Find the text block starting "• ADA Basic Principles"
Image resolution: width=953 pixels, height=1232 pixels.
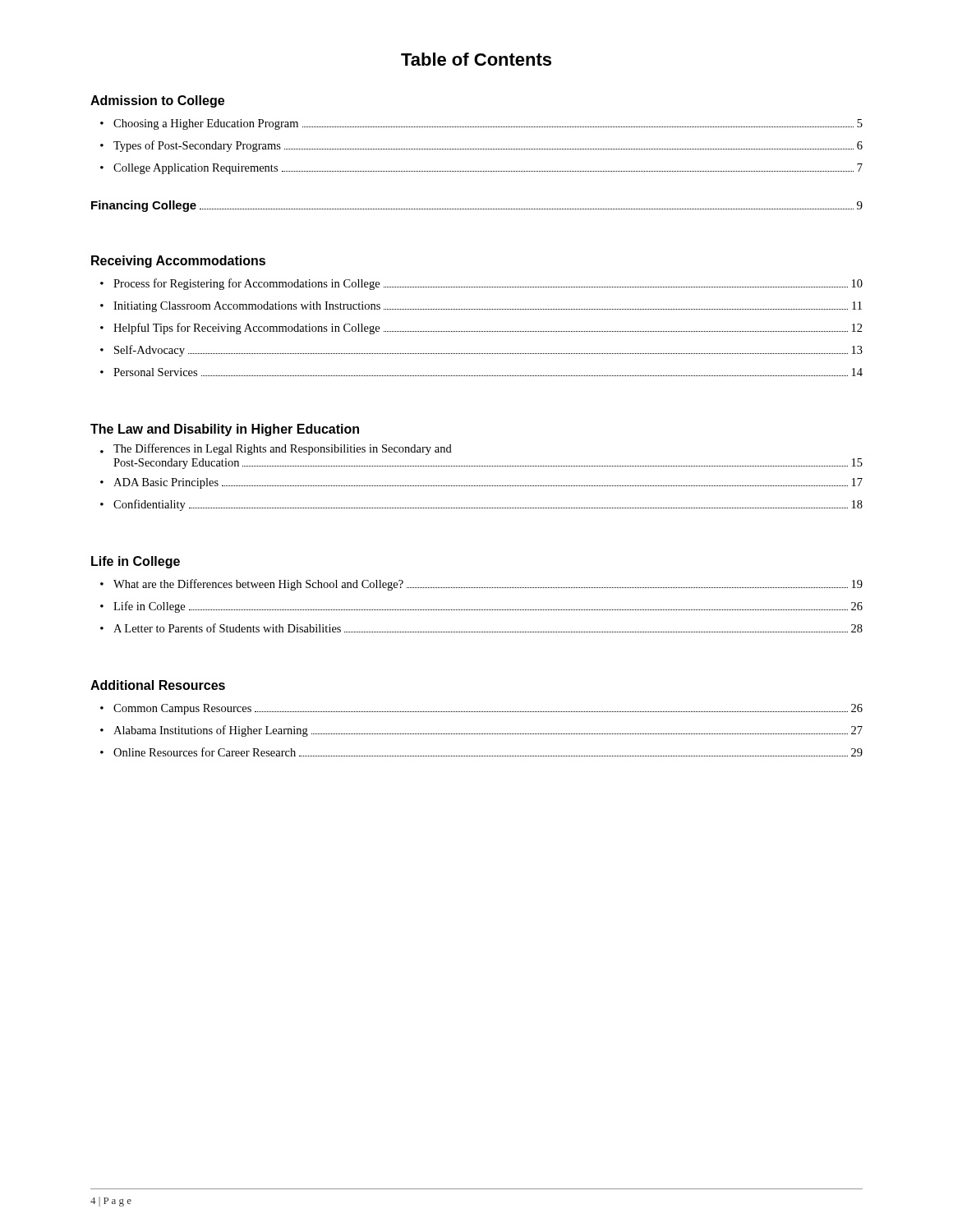476,482
